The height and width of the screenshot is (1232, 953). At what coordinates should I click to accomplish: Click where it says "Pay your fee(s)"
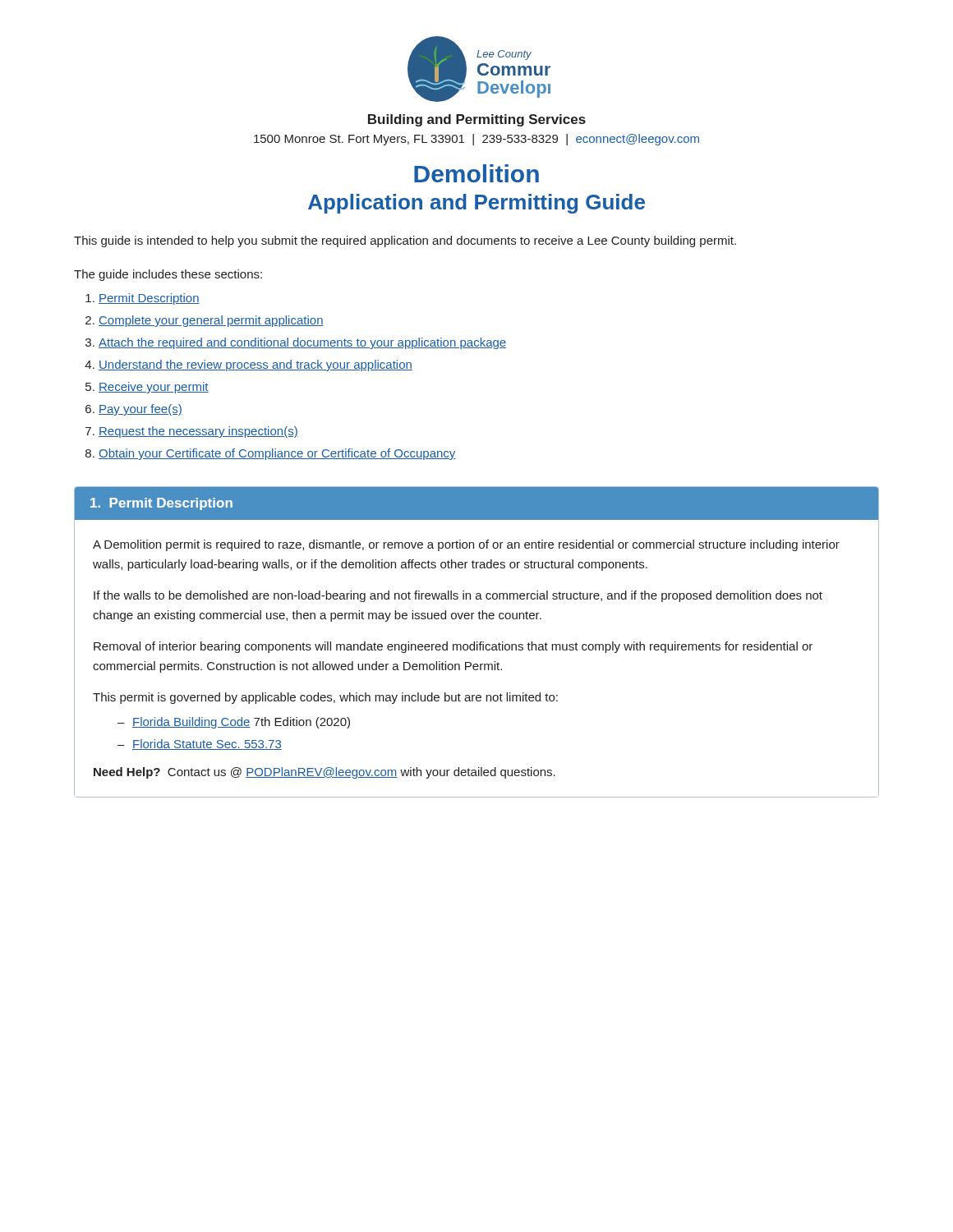coord(140,409)
